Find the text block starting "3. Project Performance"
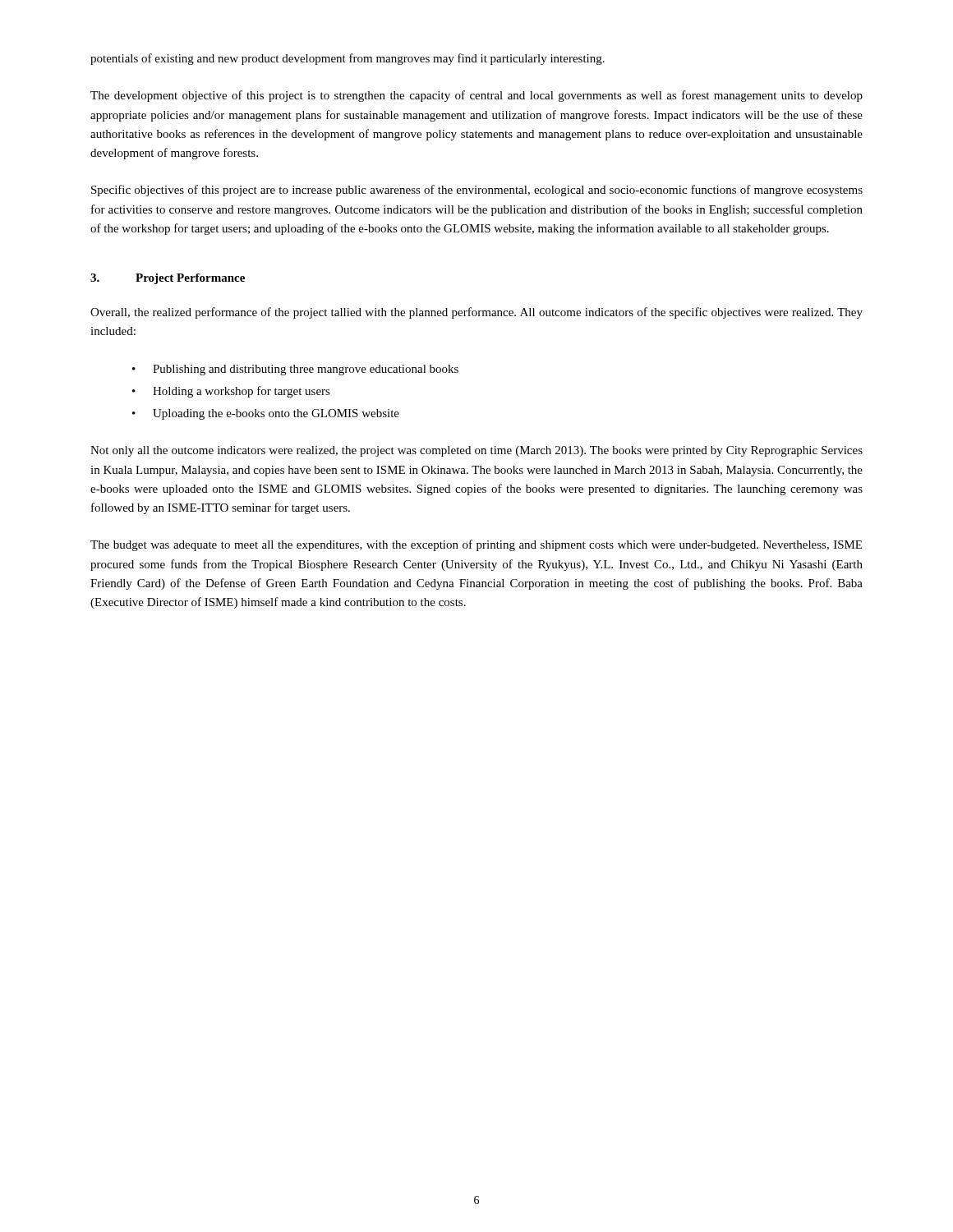 [168, 278]
